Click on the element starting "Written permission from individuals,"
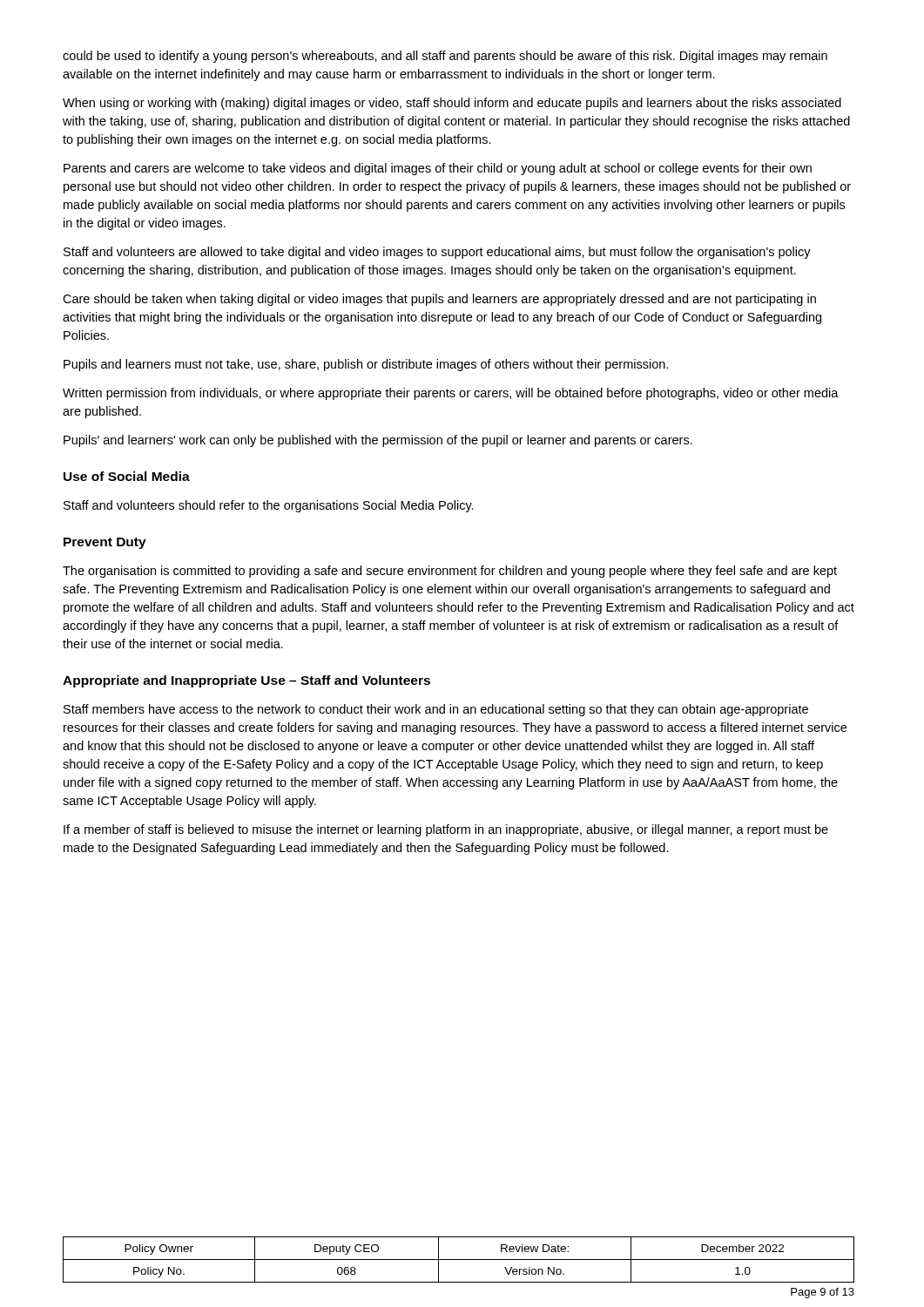 450,402
